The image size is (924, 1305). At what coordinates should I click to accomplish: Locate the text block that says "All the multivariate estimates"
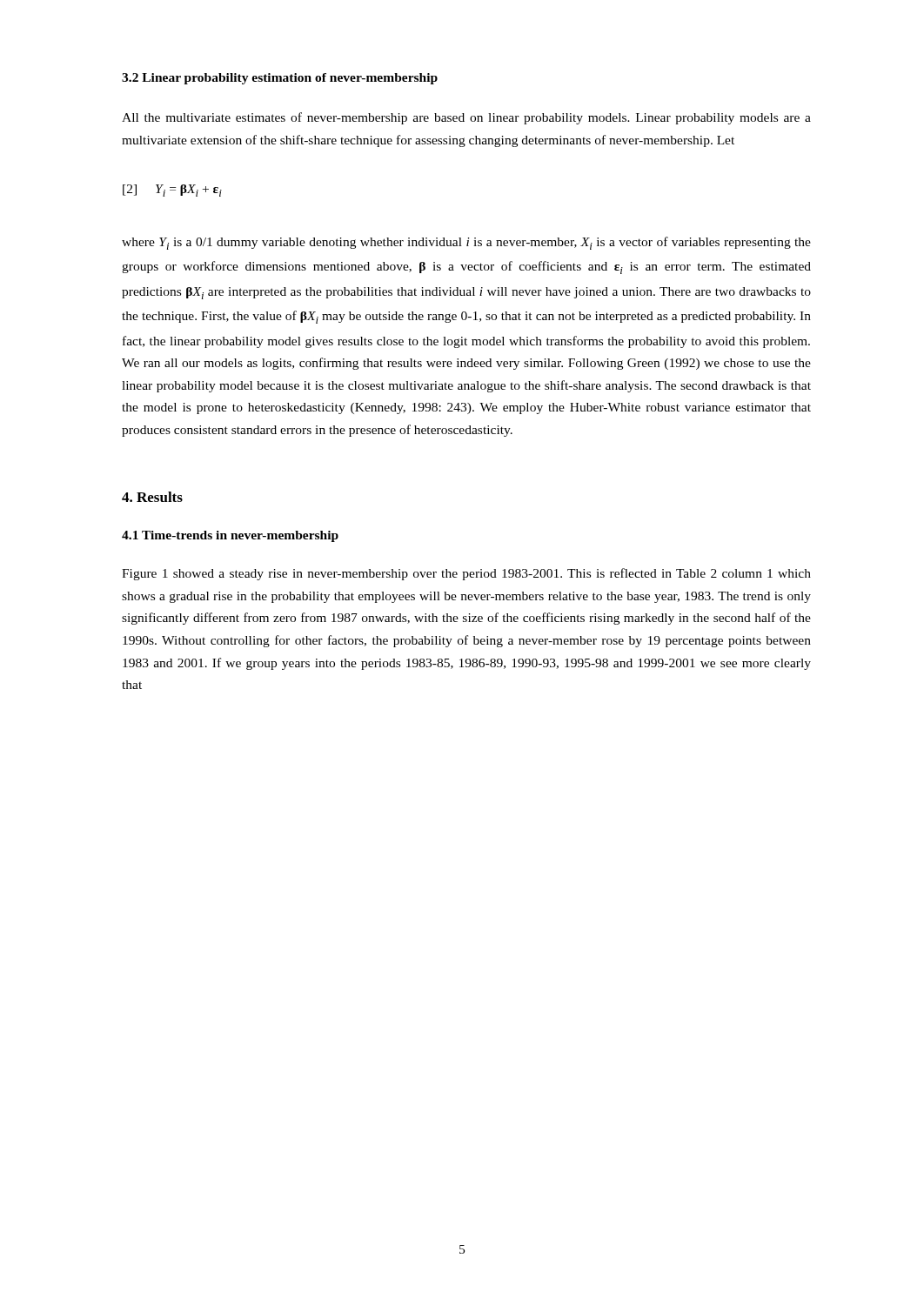(x=466, y=128)
